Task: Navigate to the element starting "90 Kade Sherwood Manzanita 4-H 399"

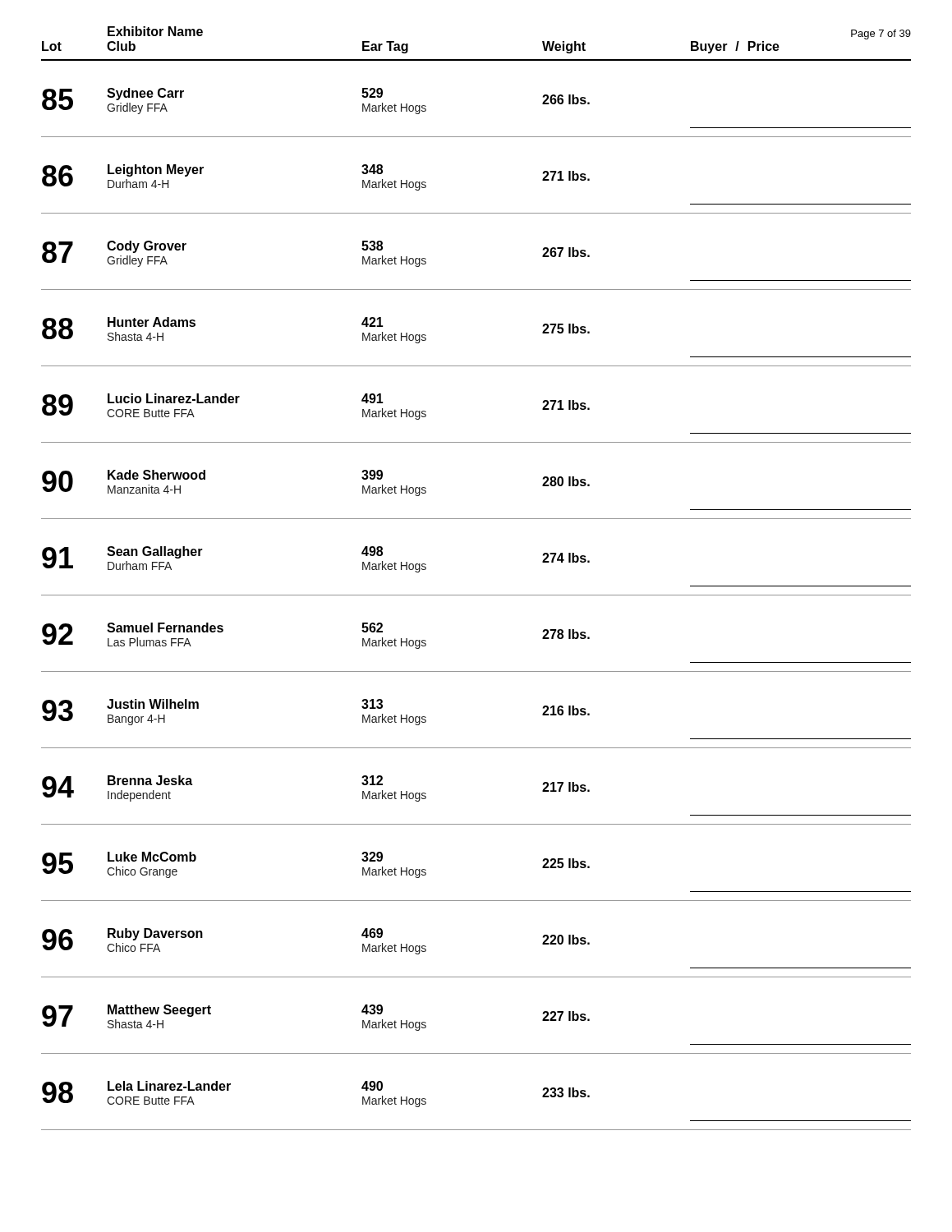Action: point(167,486)
